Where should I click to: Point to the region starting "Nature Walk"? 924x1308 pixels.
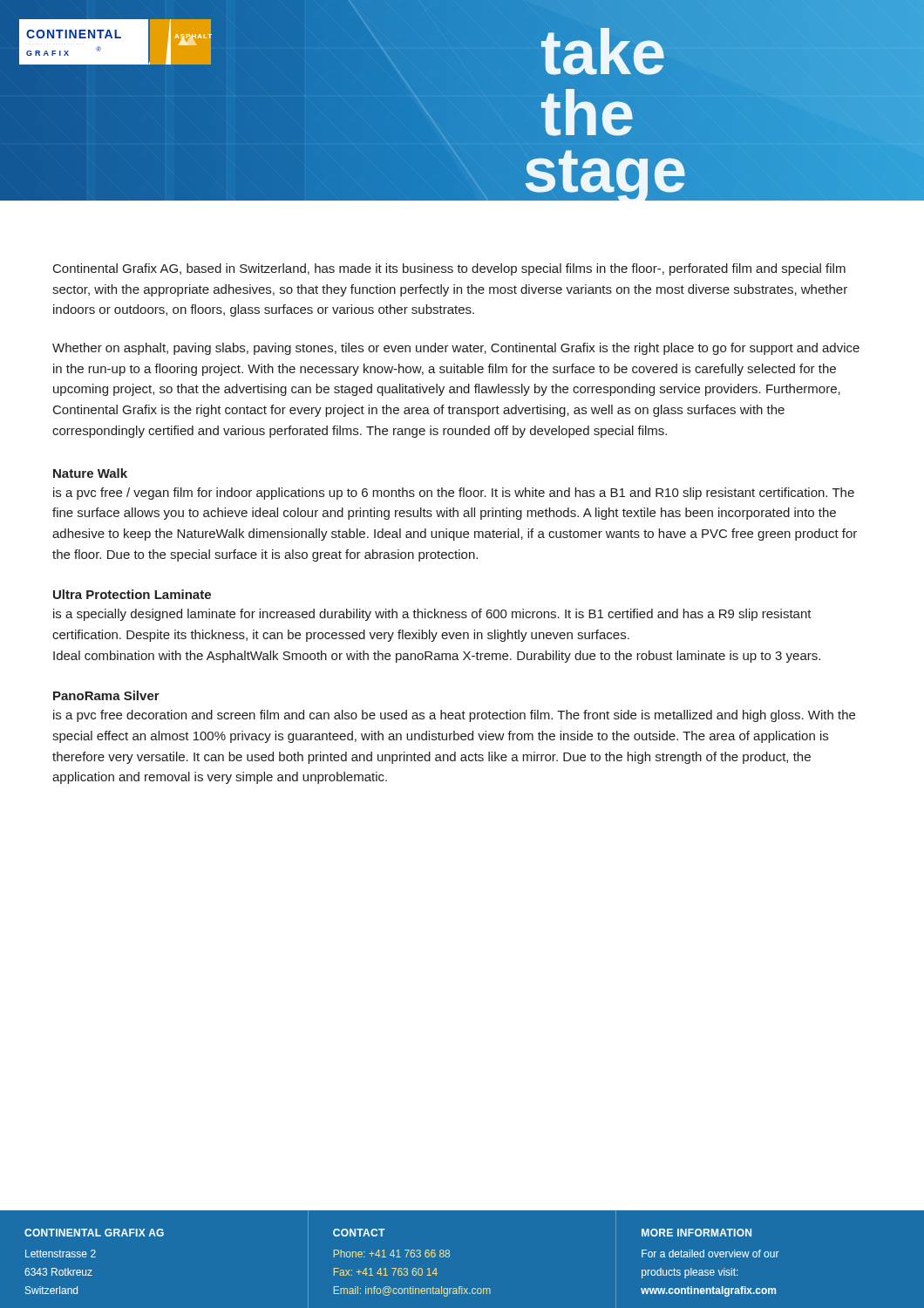90,473
